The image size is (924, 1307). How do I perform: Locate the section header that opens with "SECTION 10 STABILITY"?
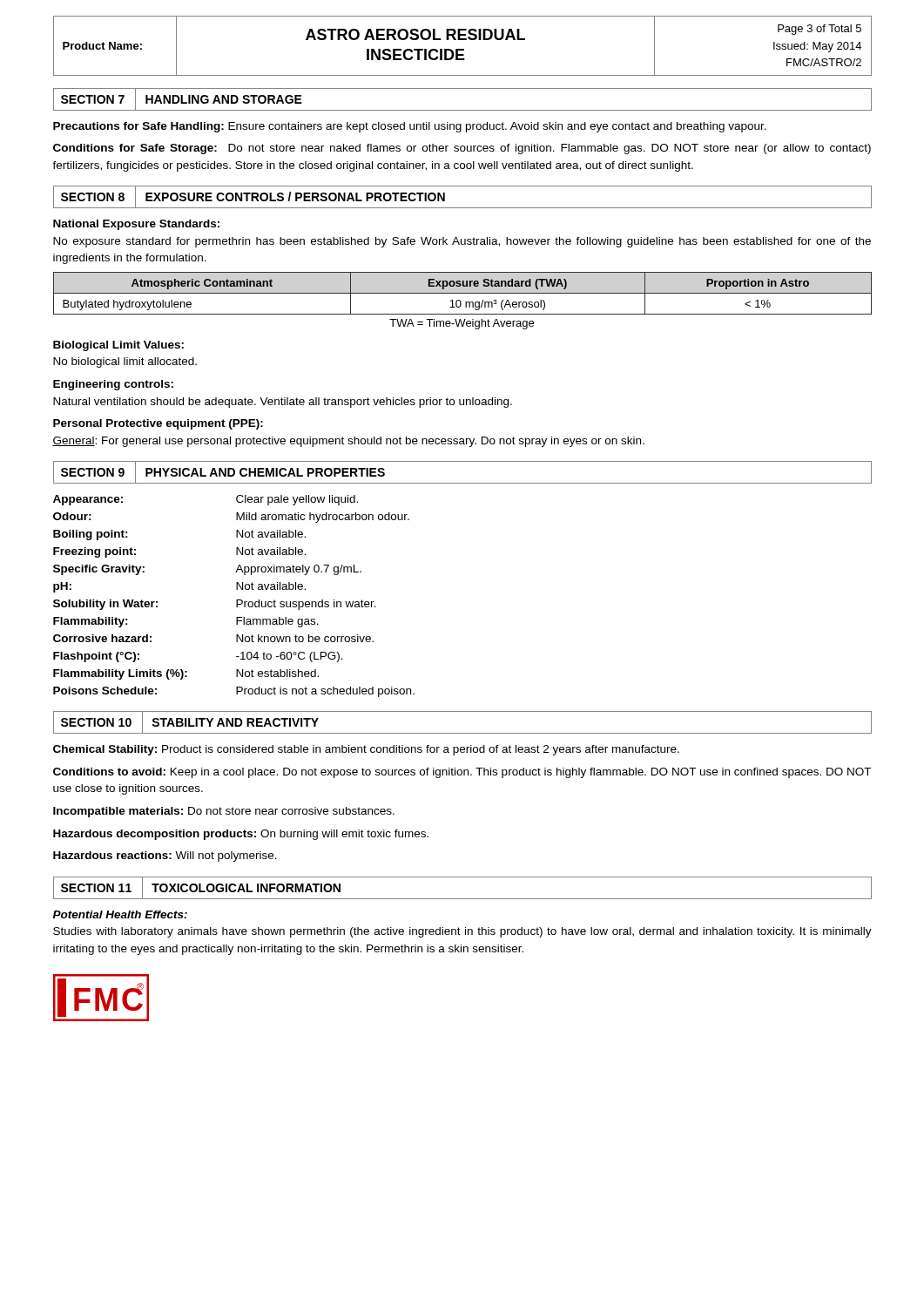pos(462,723)
